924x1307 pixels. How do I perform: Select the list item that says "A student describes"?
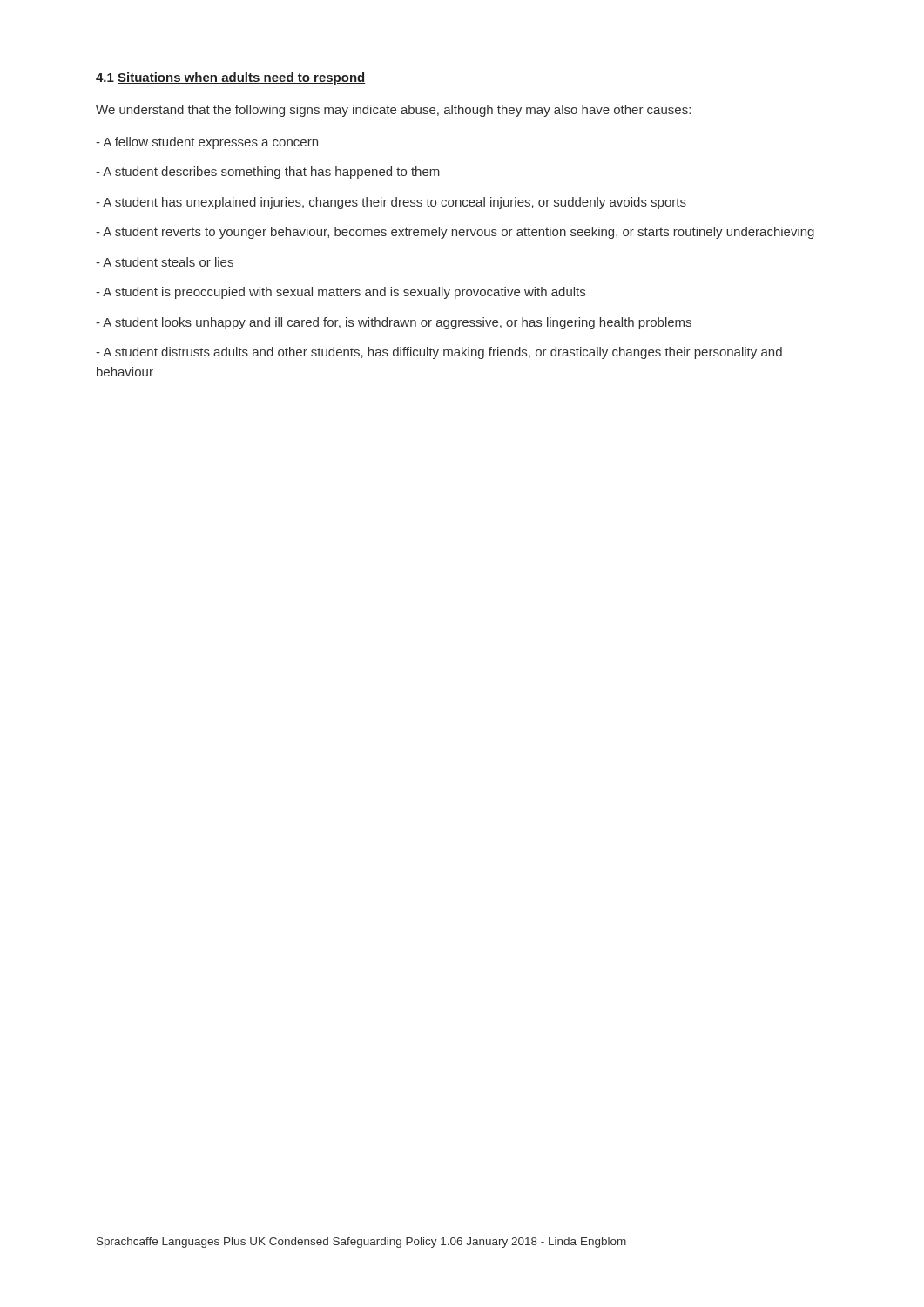[x=268, y=171]
